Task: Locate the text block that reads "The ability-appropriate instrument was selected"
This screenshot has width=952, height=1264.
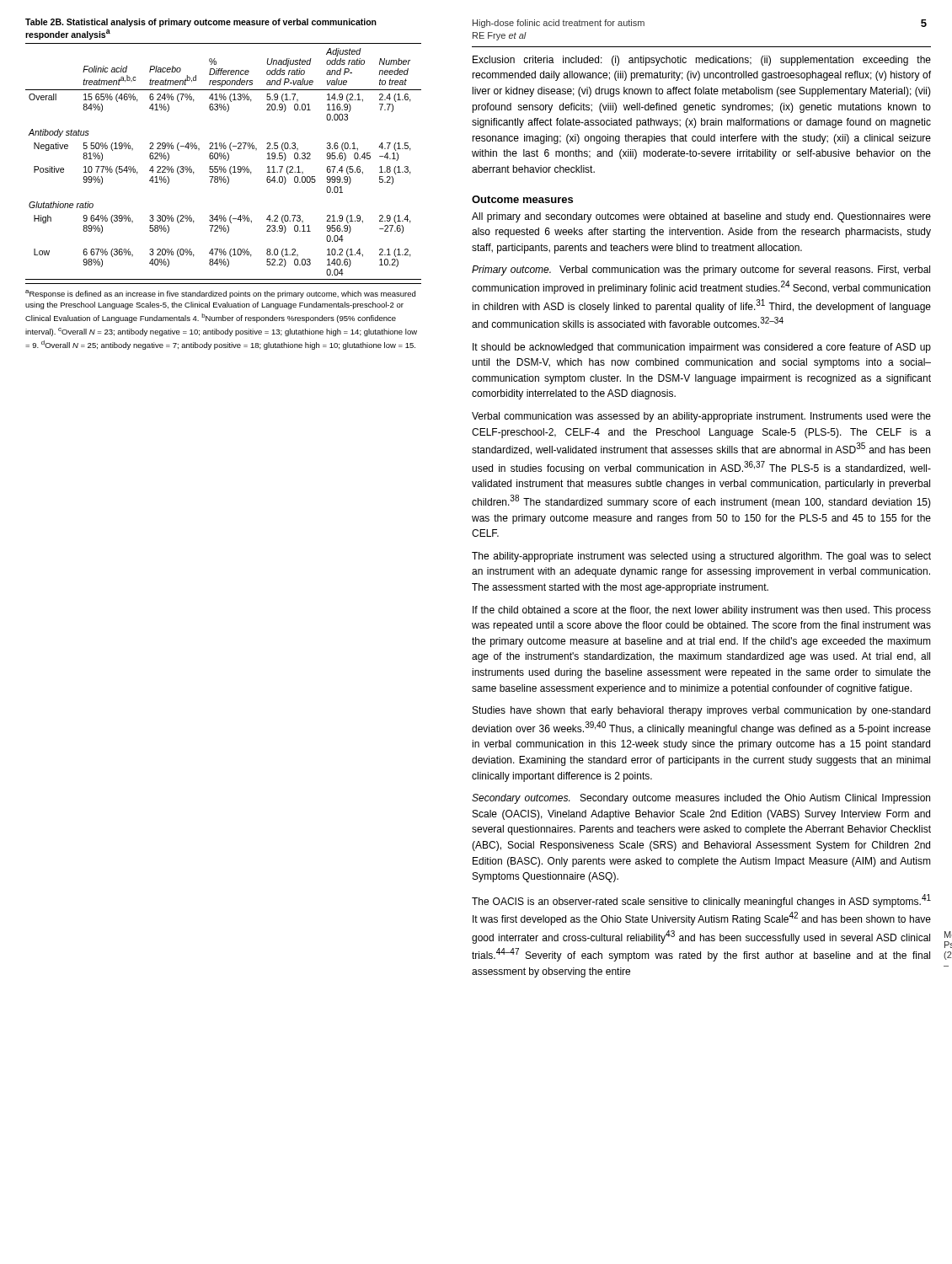Action: [x=701, y=572]
